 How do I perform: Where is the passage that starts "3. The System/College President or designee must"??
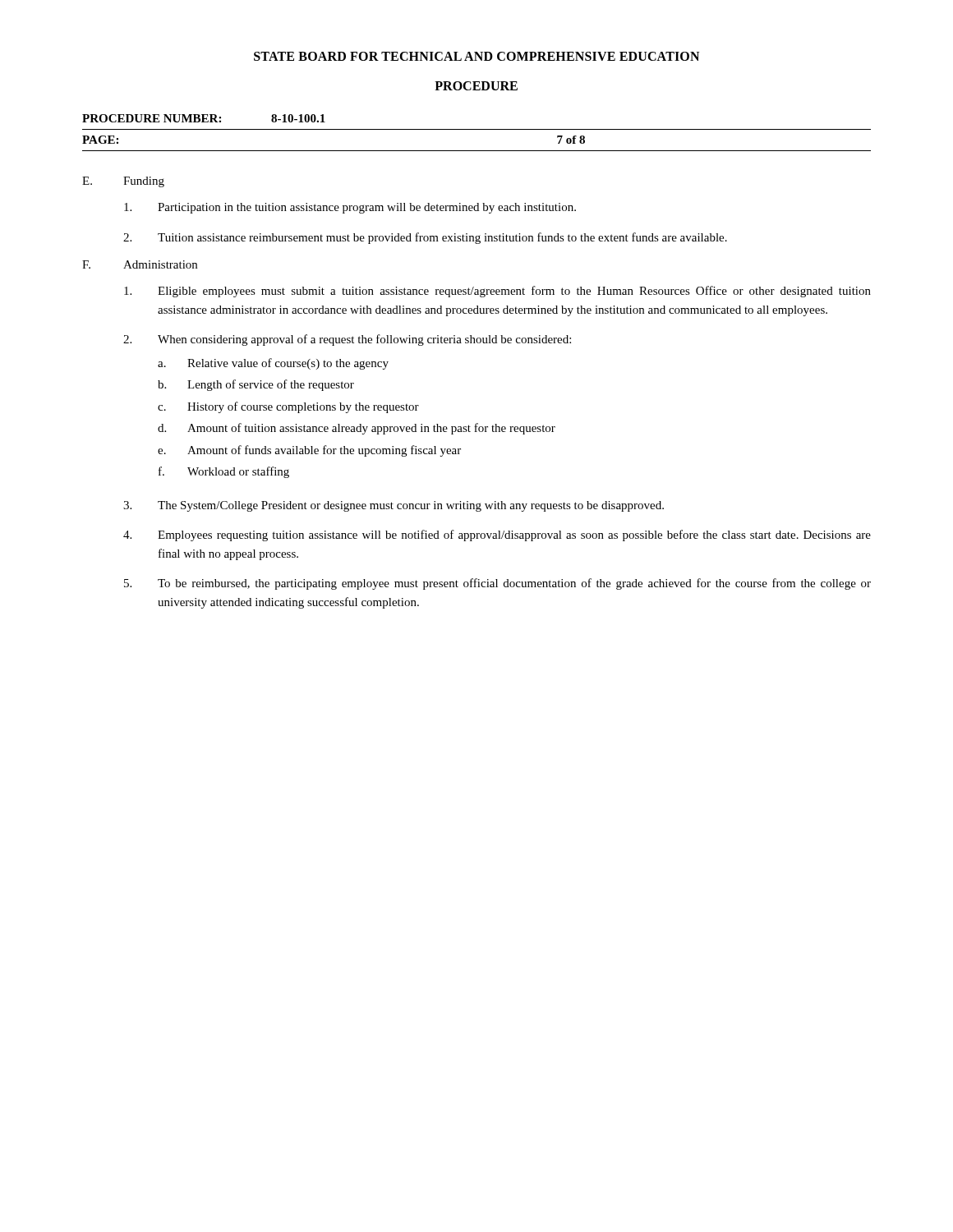point(497,505)
